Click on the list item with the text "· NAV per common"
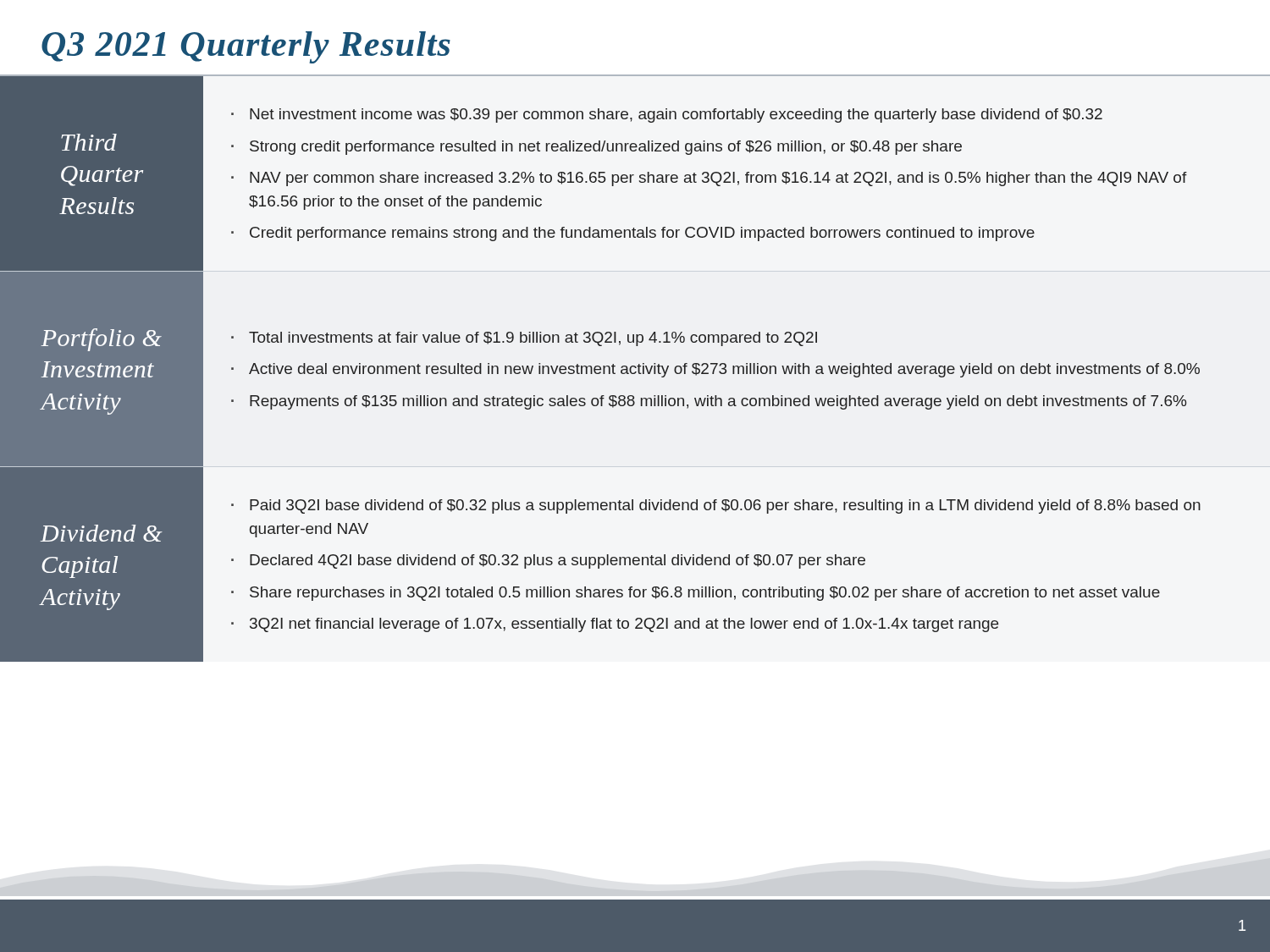This screenshot has width=1270, height=952. coord(730,189)
